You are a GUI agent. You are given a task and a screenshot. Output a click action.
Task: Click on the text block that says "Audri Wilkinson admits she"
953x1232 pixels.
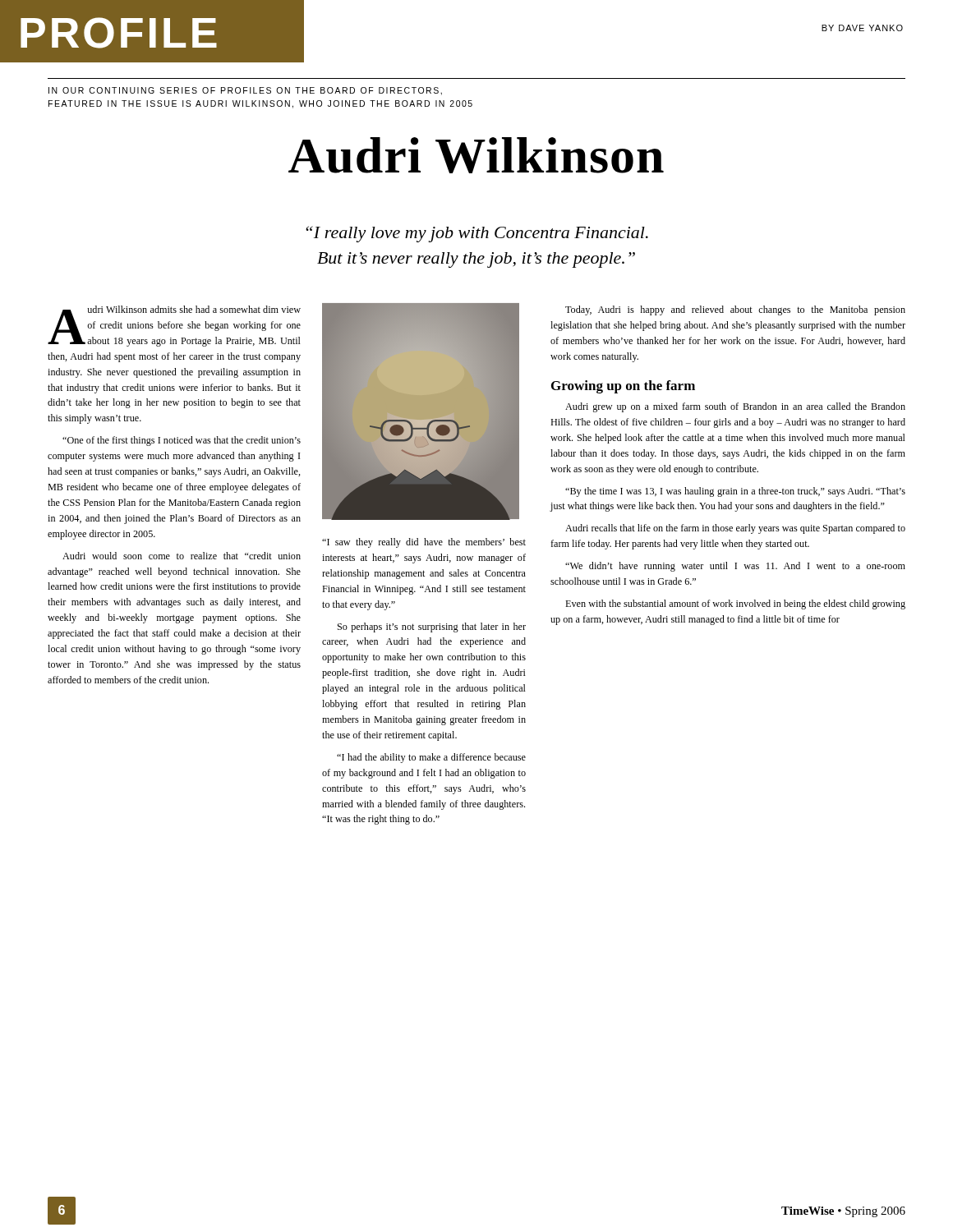pyautogui.click(x=174, y=495)
